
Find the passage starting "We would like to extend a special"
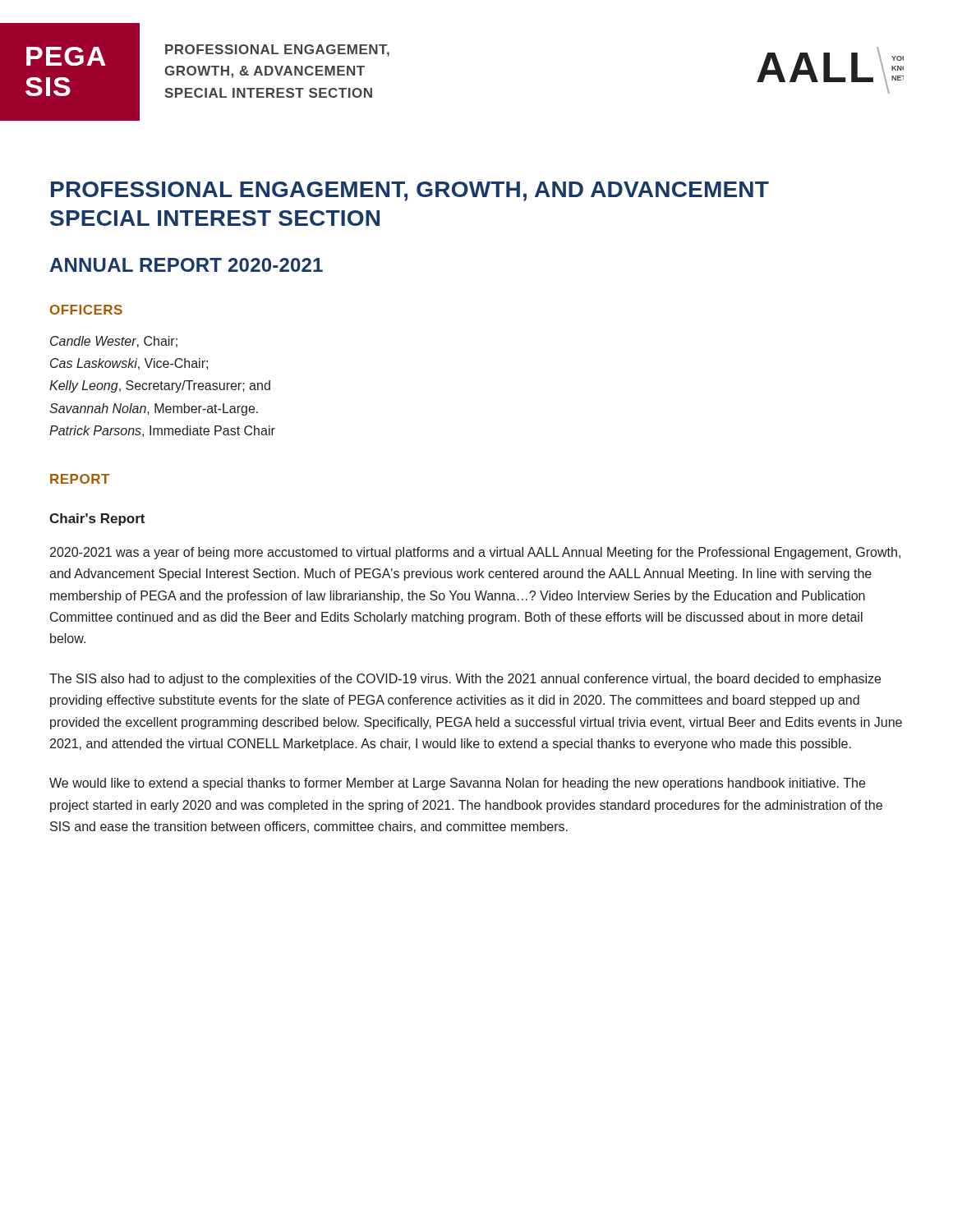[466, 805]
